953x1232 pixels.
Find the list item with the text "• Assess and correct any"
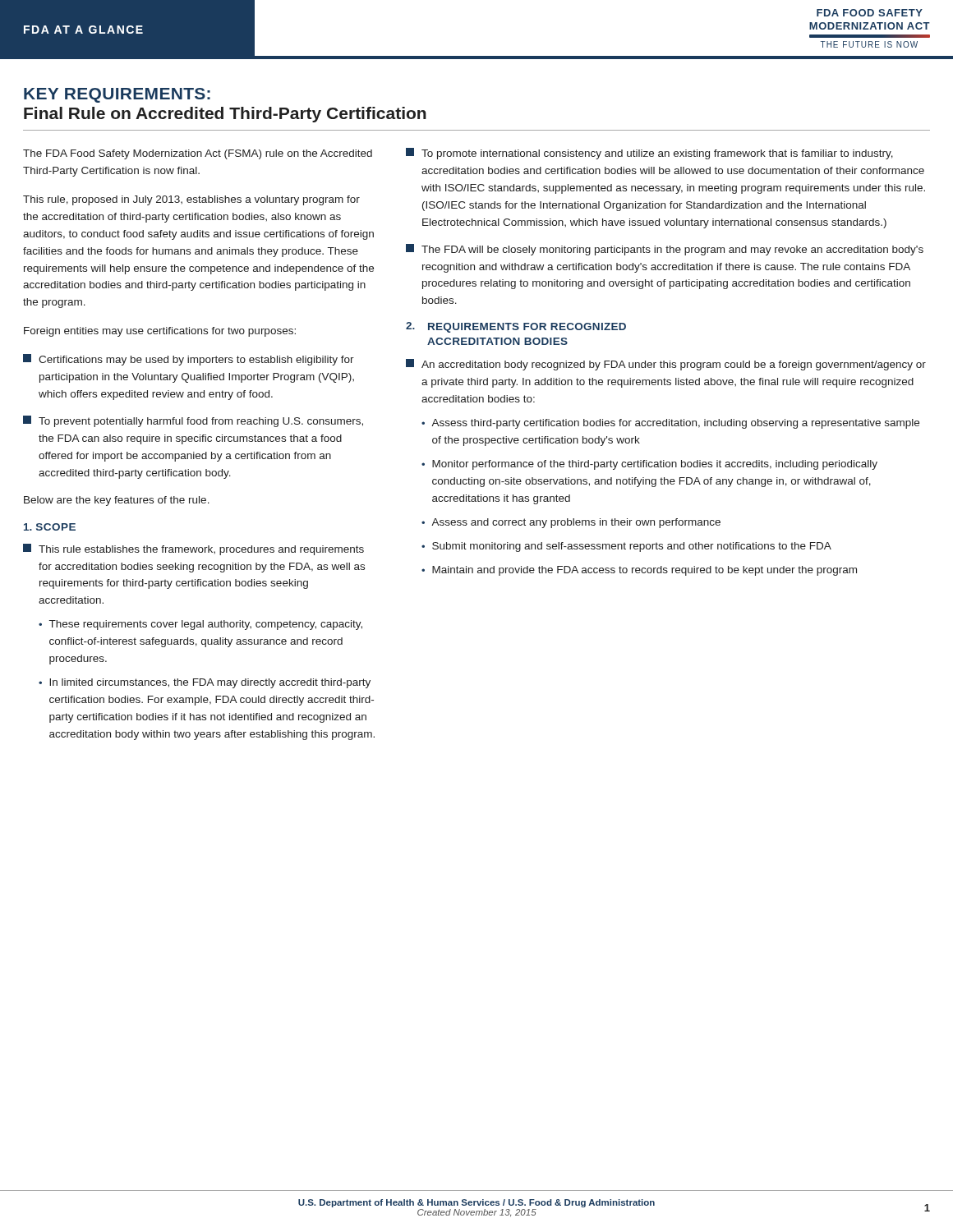[676, 523]
